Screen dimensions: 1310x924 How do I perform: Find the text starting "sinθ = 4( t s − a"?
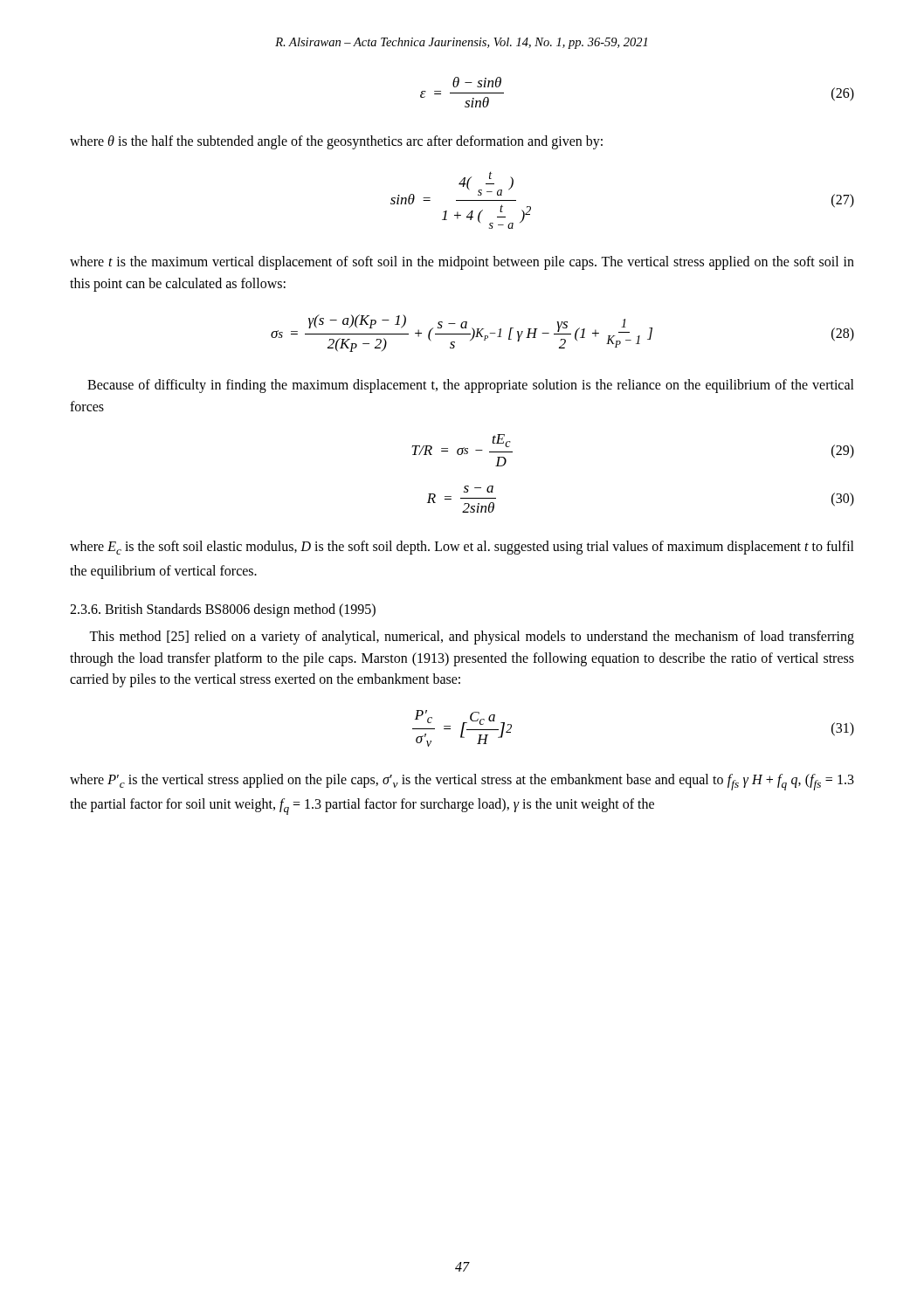tap(485, 200)
